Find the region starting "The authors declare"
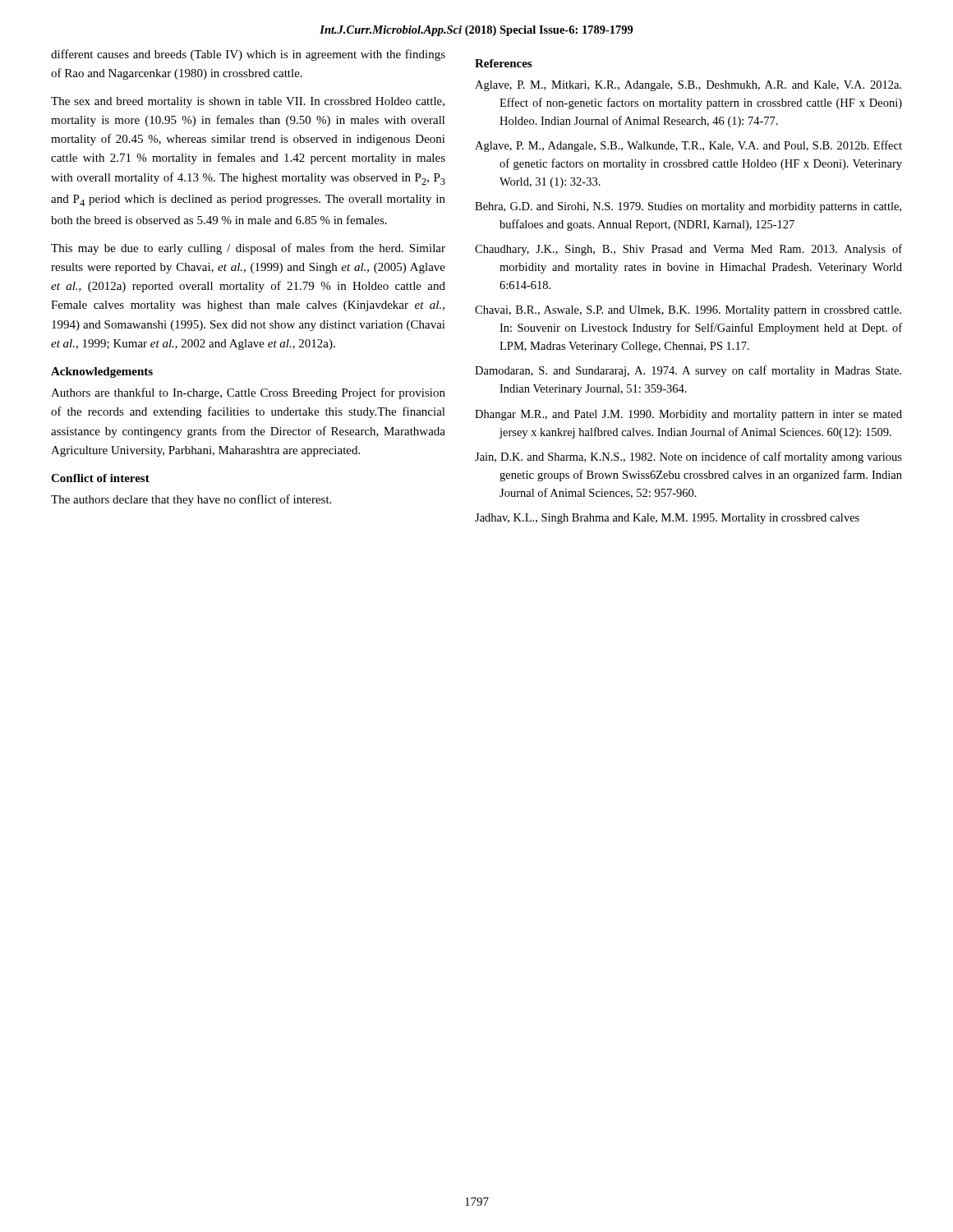 pos(192,499)
